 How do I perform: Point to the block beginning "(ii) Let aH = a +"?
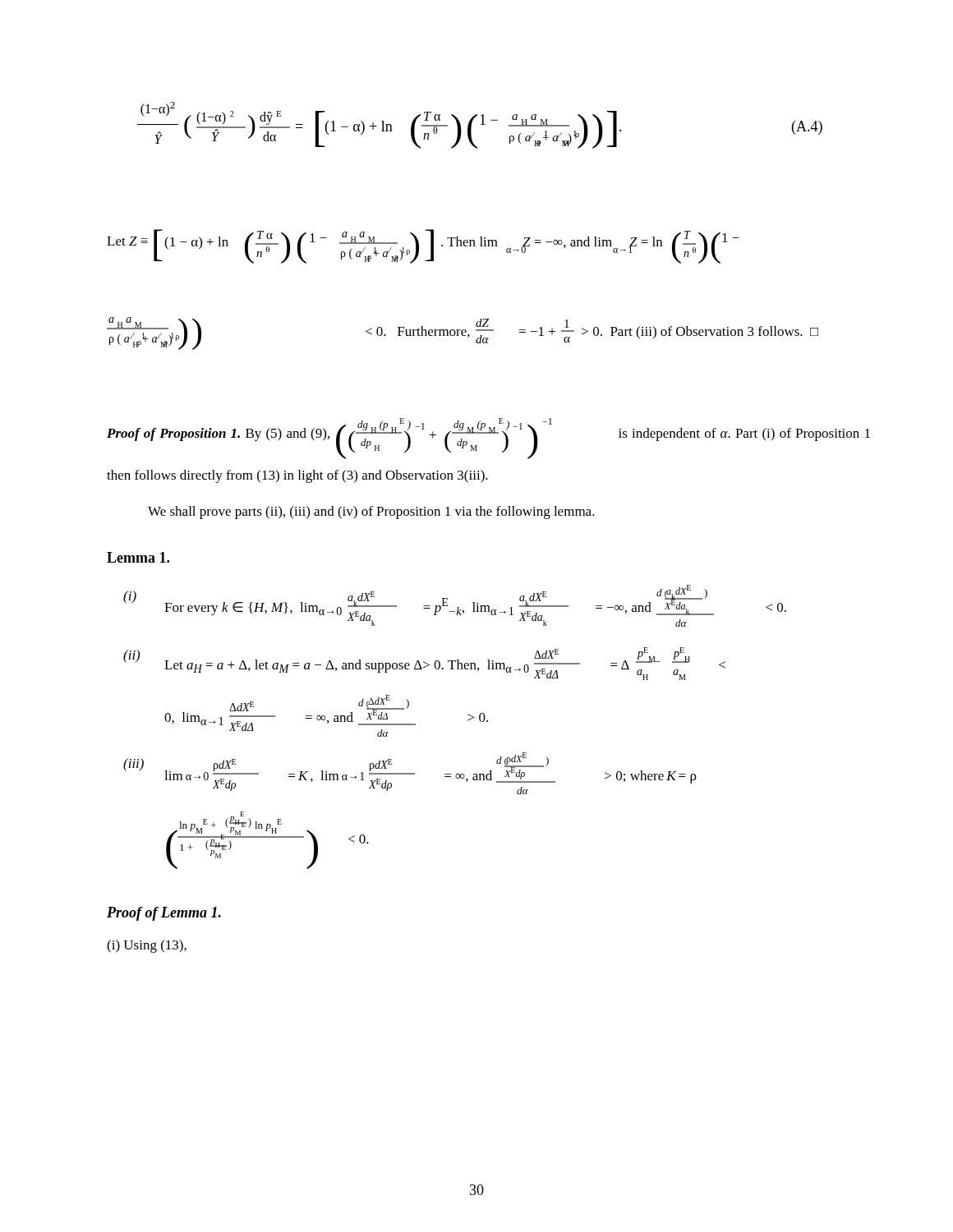[x=425, y=666]
